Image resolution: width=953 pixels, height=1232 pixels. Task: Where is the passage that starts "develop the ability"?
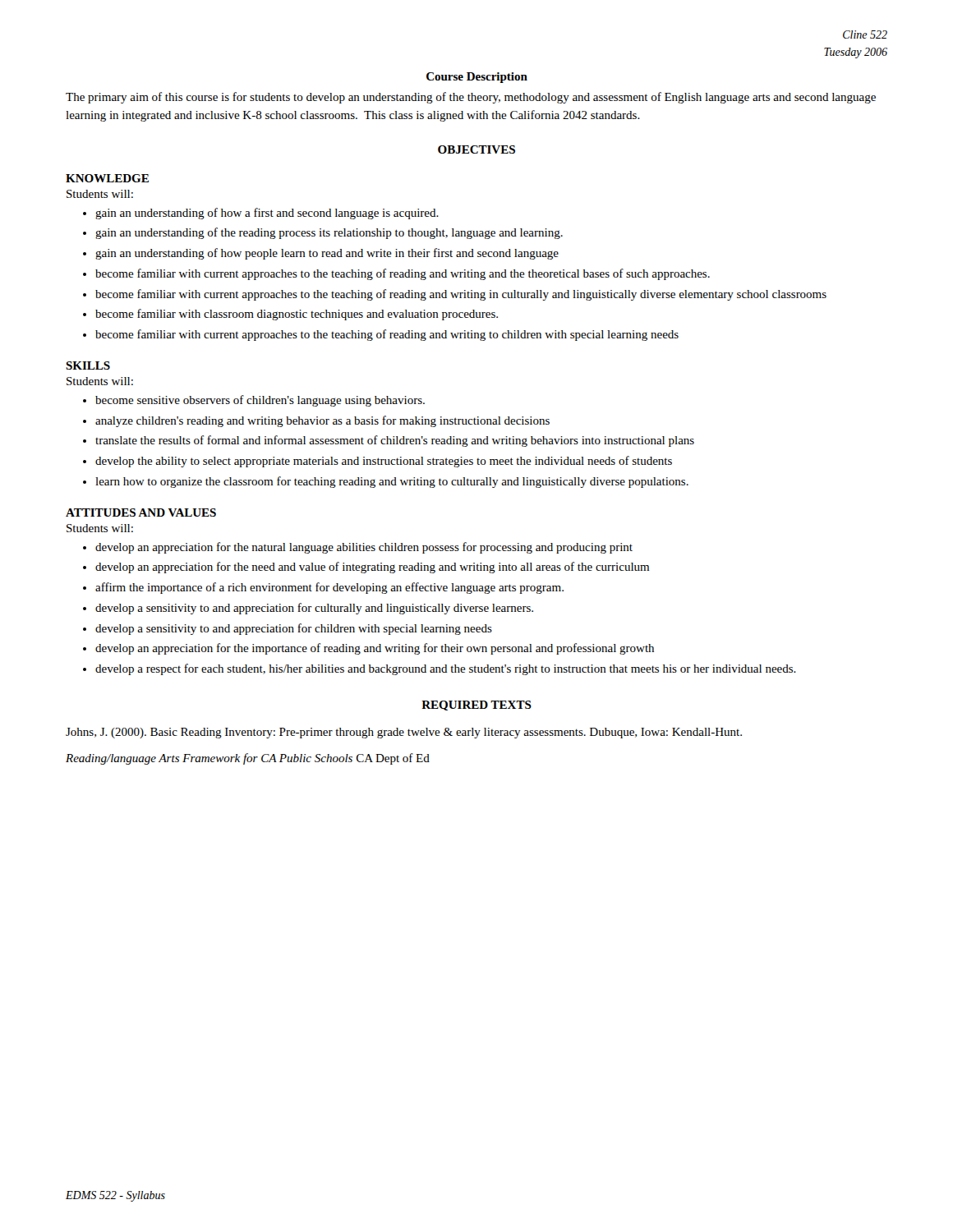384,461
